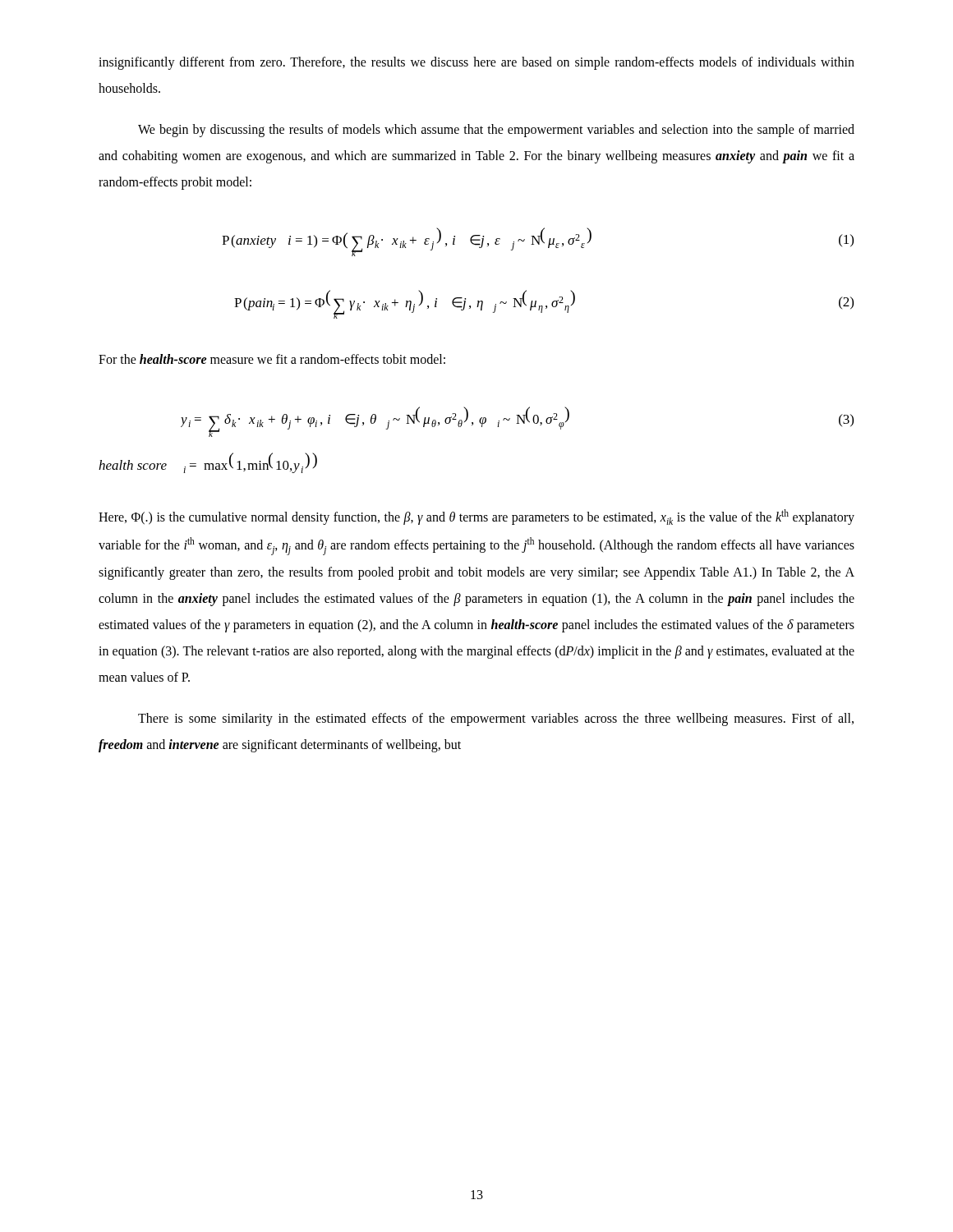Click the formula that begins "P ( anxiety i"
953x1232 pixels.
476,240
